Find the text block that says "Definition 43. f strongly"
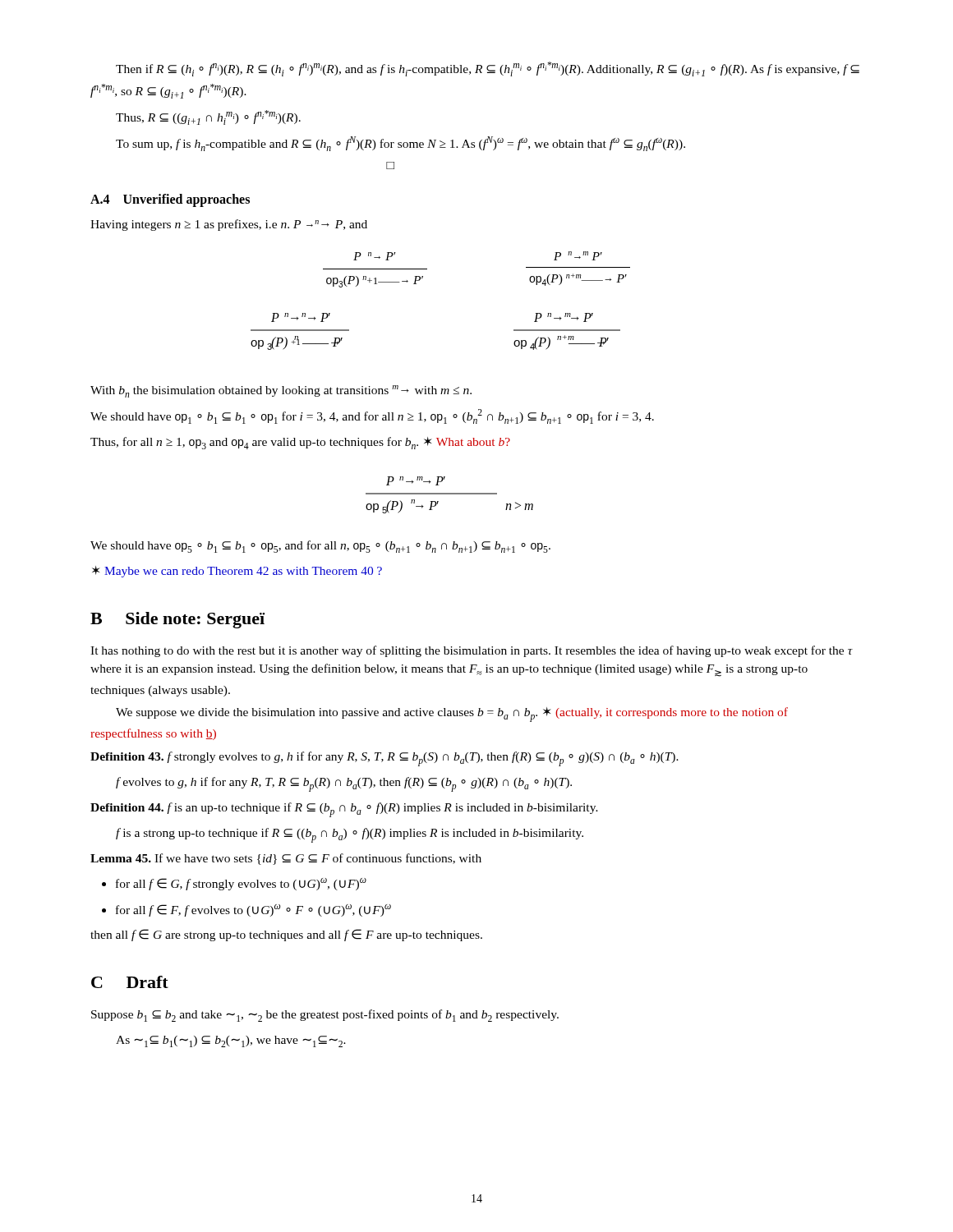953x1232 pixels. [x=476, y=771]
